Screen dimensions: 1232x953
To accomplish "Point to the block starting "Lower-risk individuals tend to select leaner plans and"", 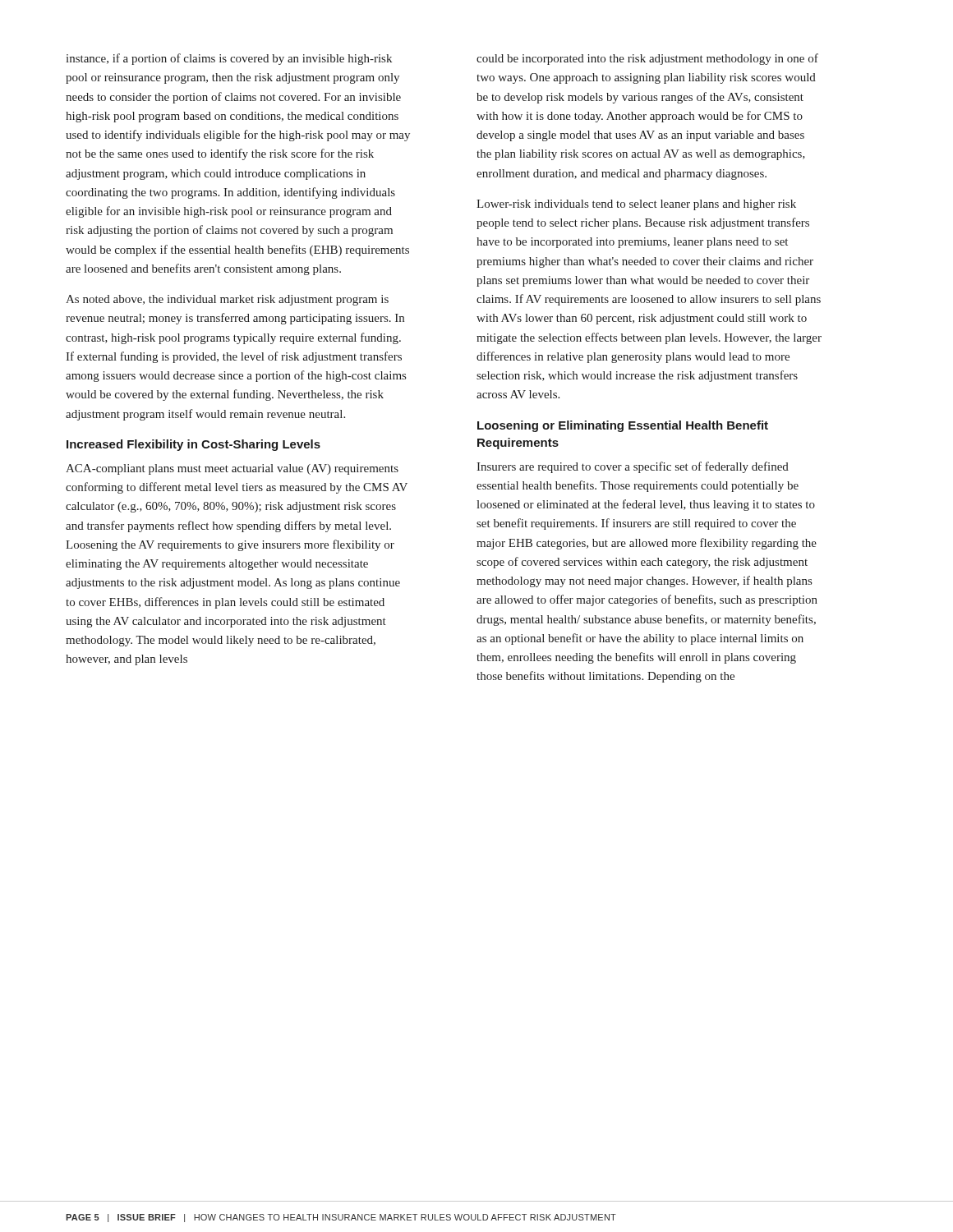I will (x=649, y=299).
